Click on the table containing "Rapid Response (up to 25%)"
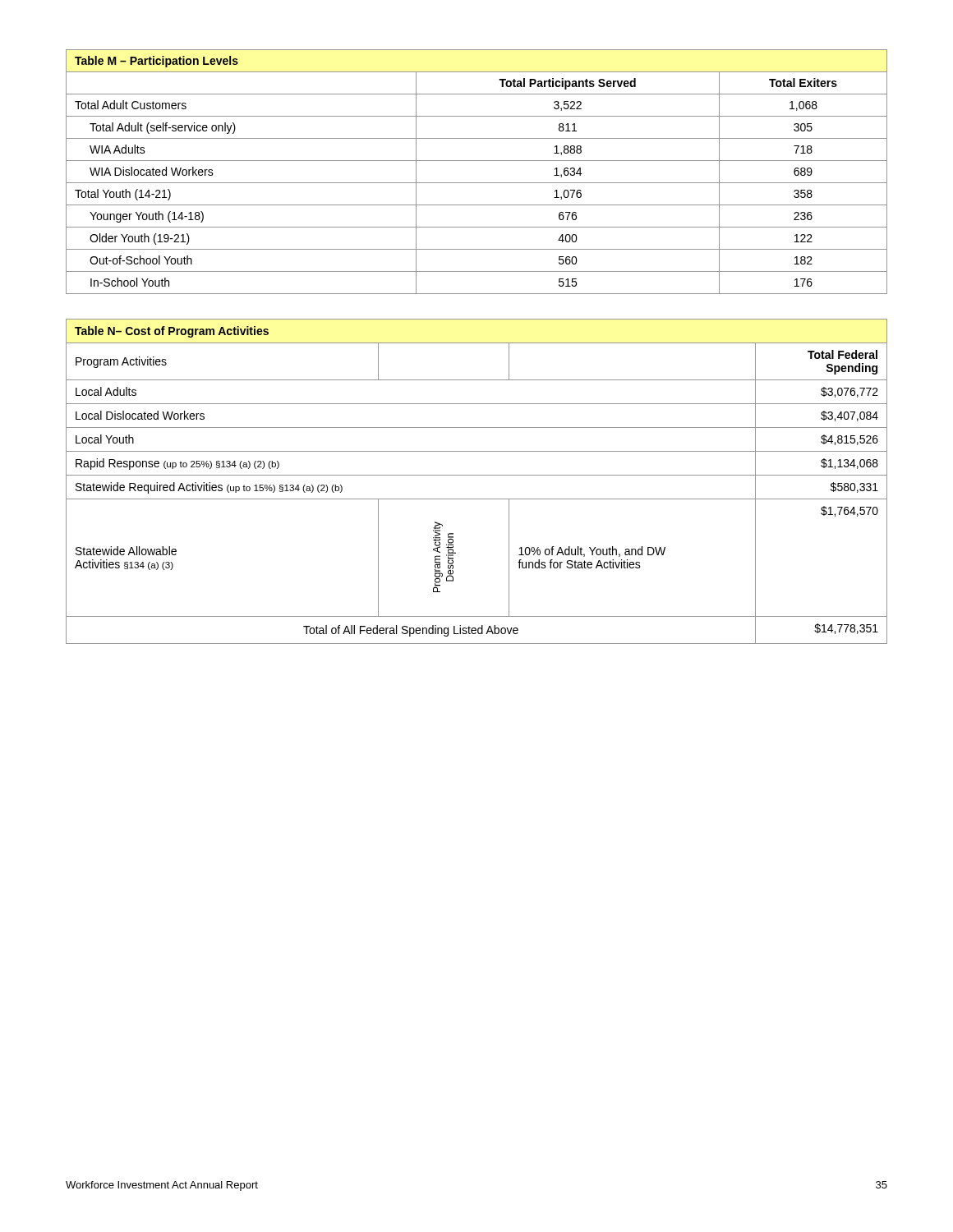This screenshot has width=953, height=1232. (x=476, y=481)
